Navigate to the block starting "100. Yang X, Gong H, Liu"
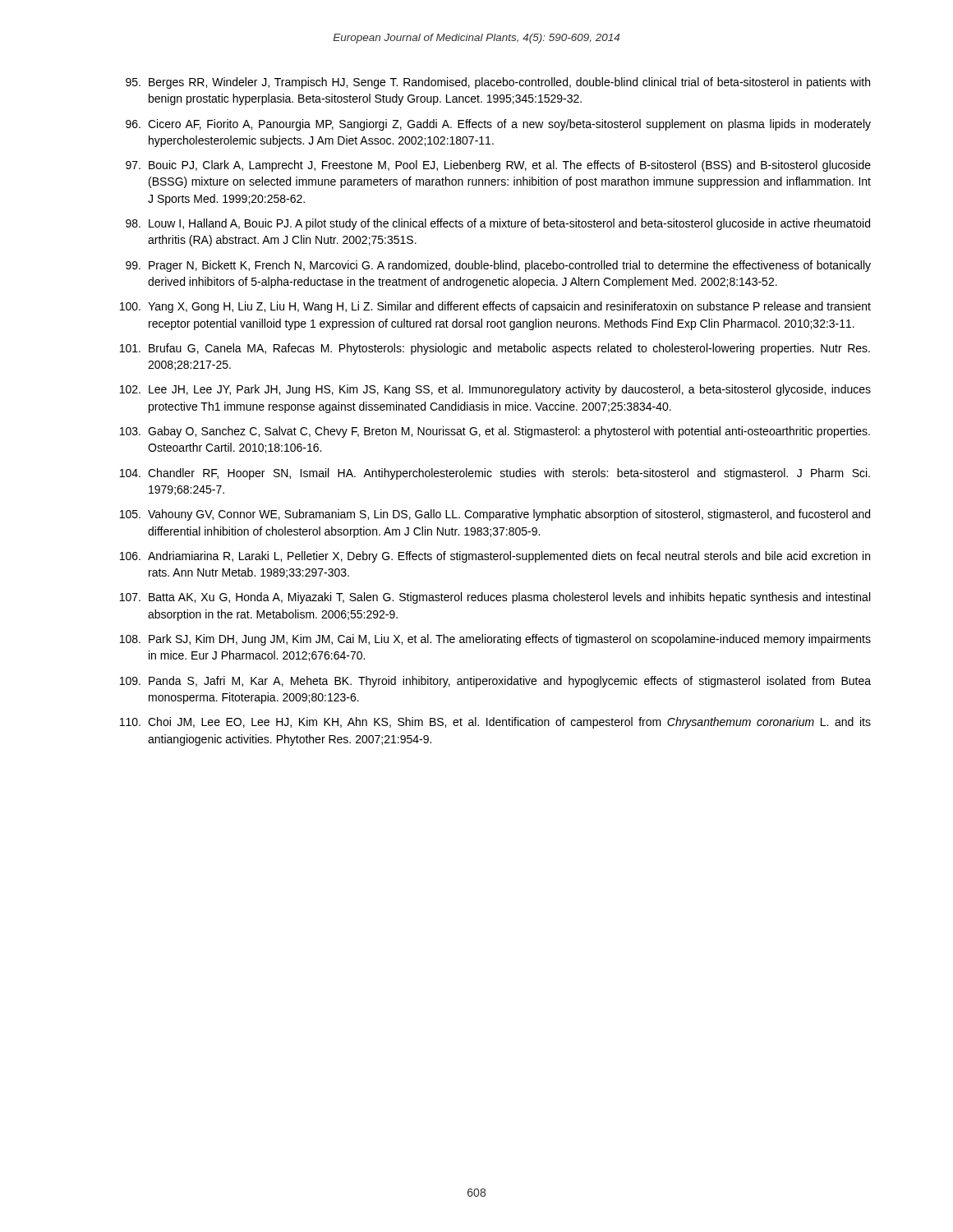The height and width of the screenshot is (1232, 953). tap(489, 315)
